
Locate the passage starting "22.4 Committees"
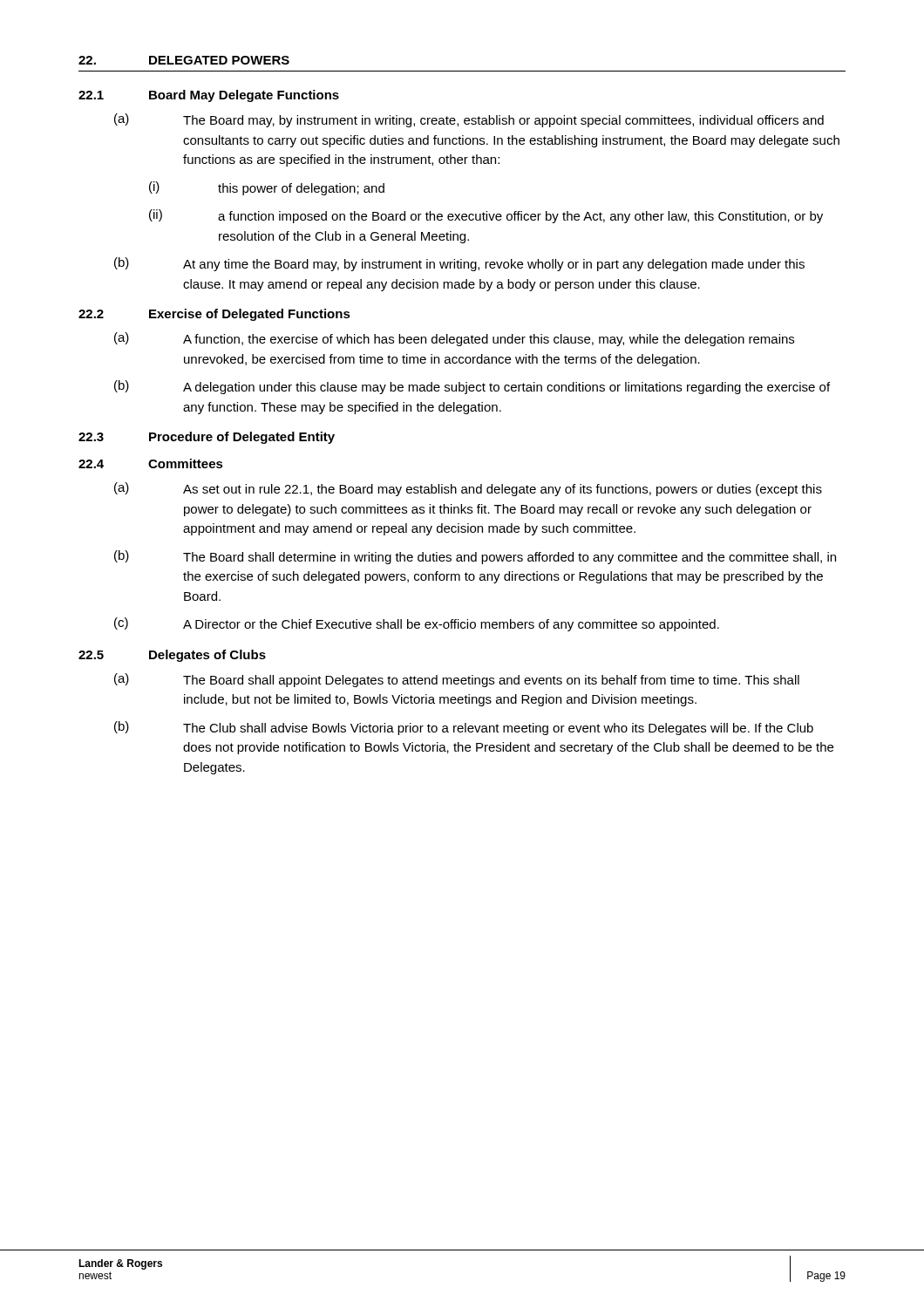pyautogui.click(x=151, y=463)
